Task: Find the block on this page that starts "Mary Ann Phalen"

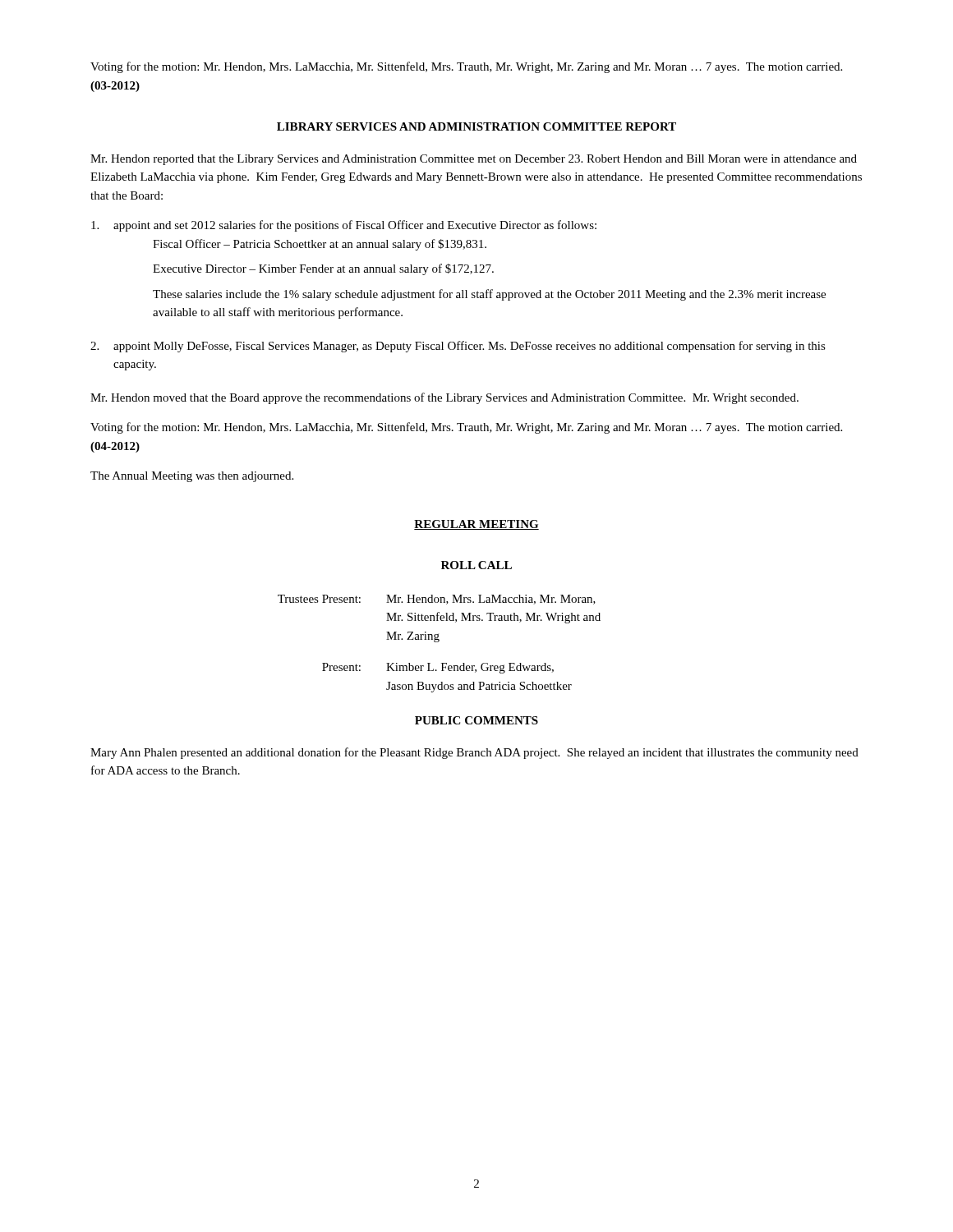Action: click(474, 761)
